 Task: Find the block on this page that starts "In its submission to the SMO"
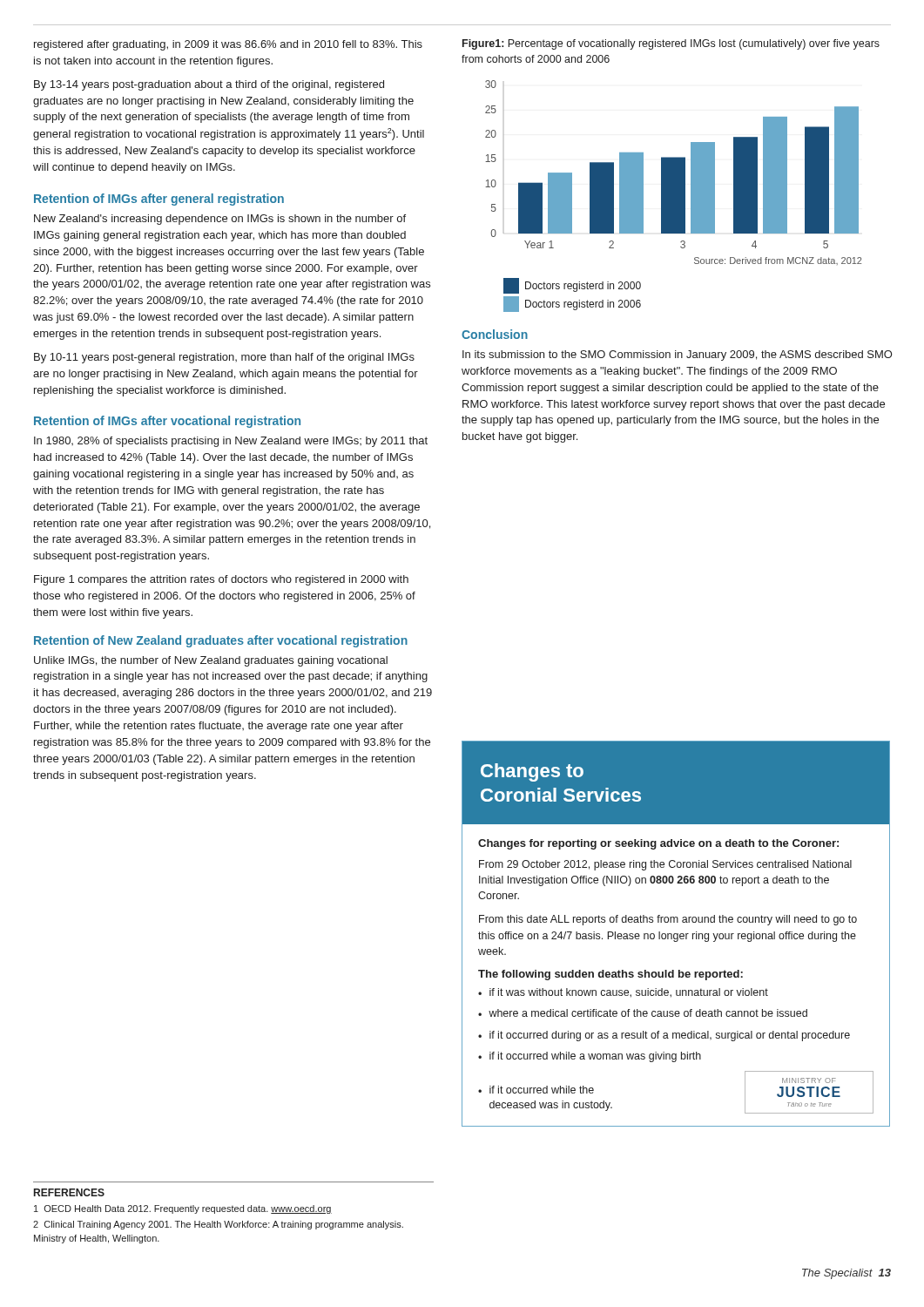pos(677,396)
